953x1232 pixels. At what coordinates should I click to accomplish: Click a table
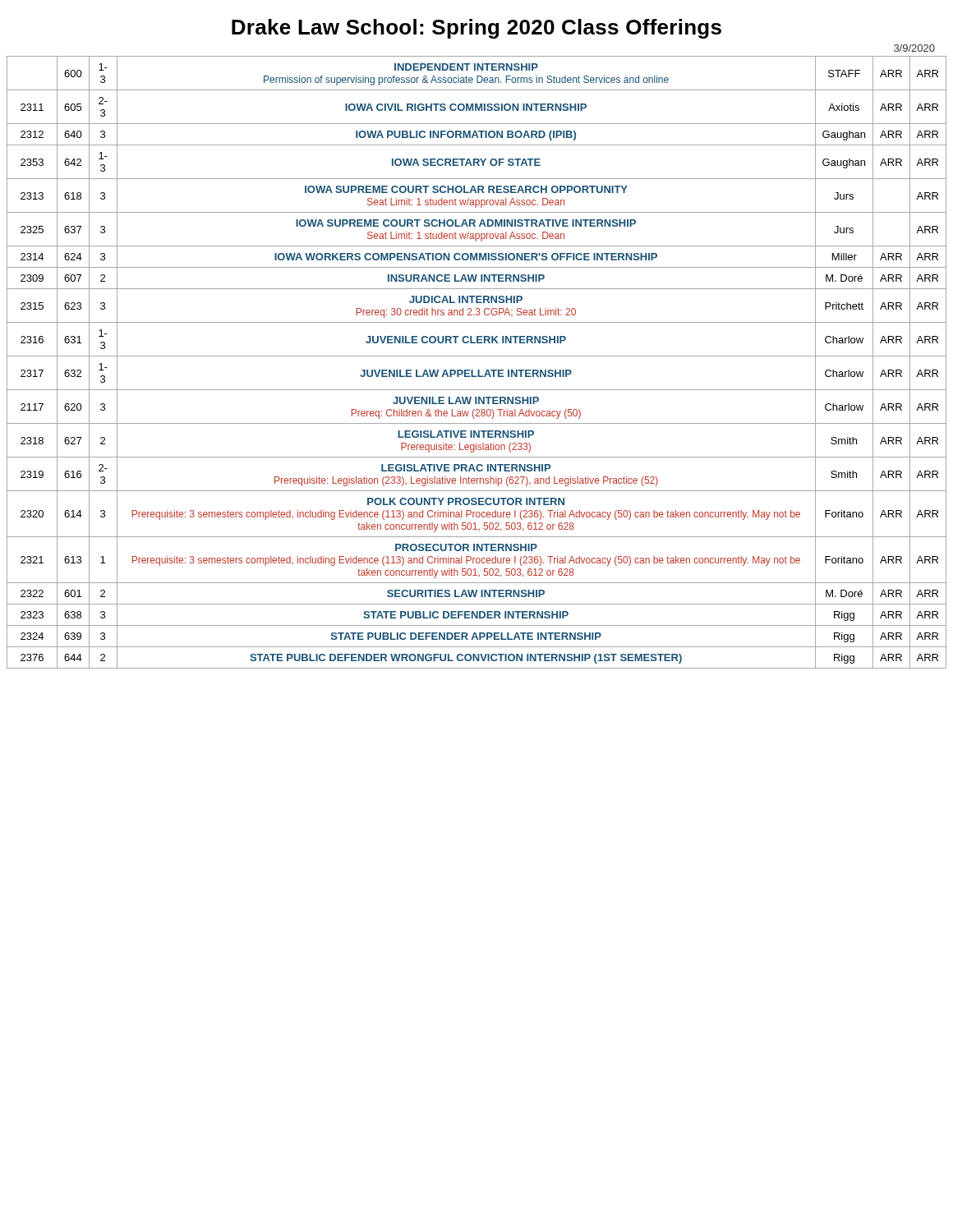click(x=476, y=362)
